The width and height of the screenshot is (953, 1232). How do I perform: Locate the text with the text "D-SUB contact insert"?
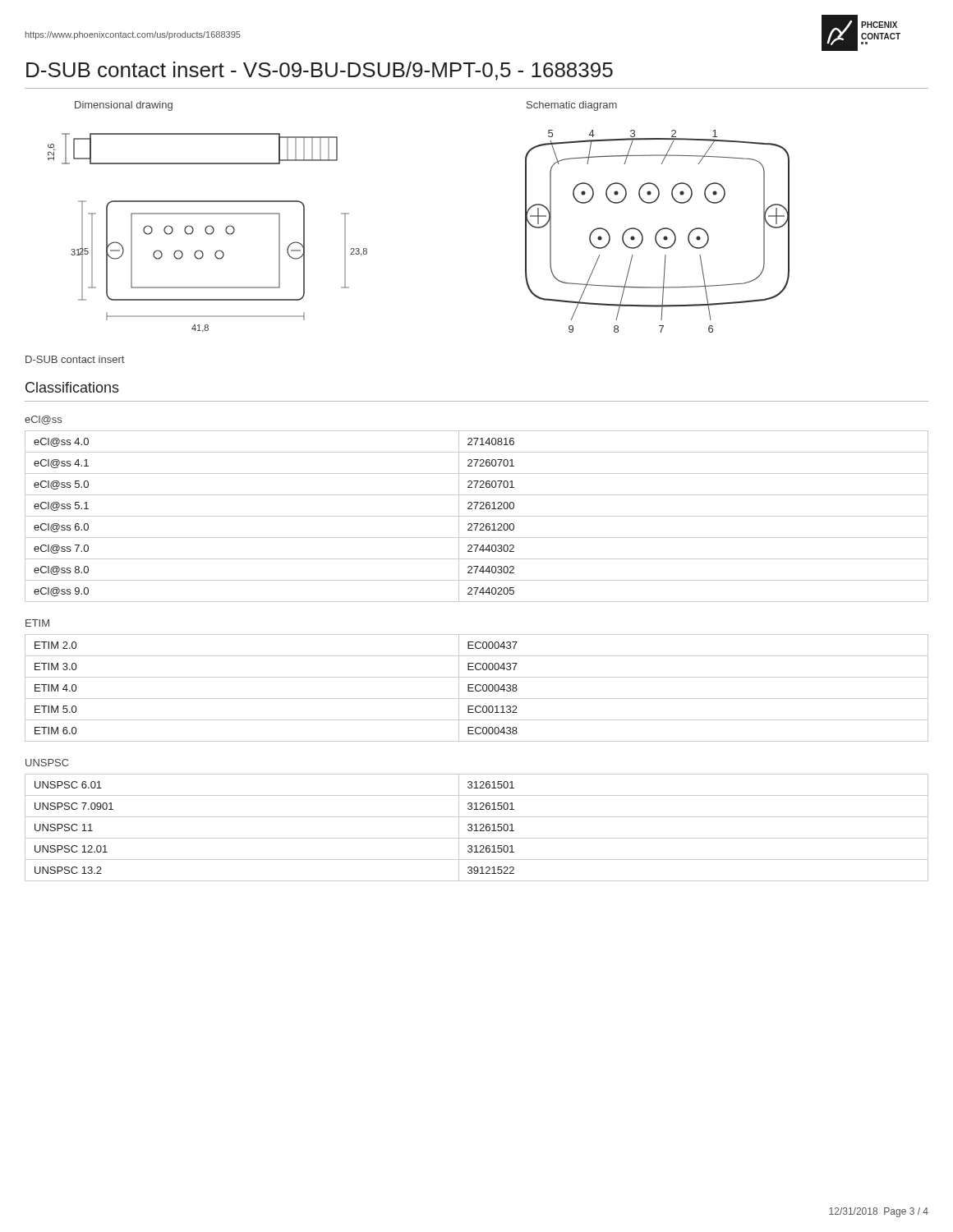pos(75,359)
